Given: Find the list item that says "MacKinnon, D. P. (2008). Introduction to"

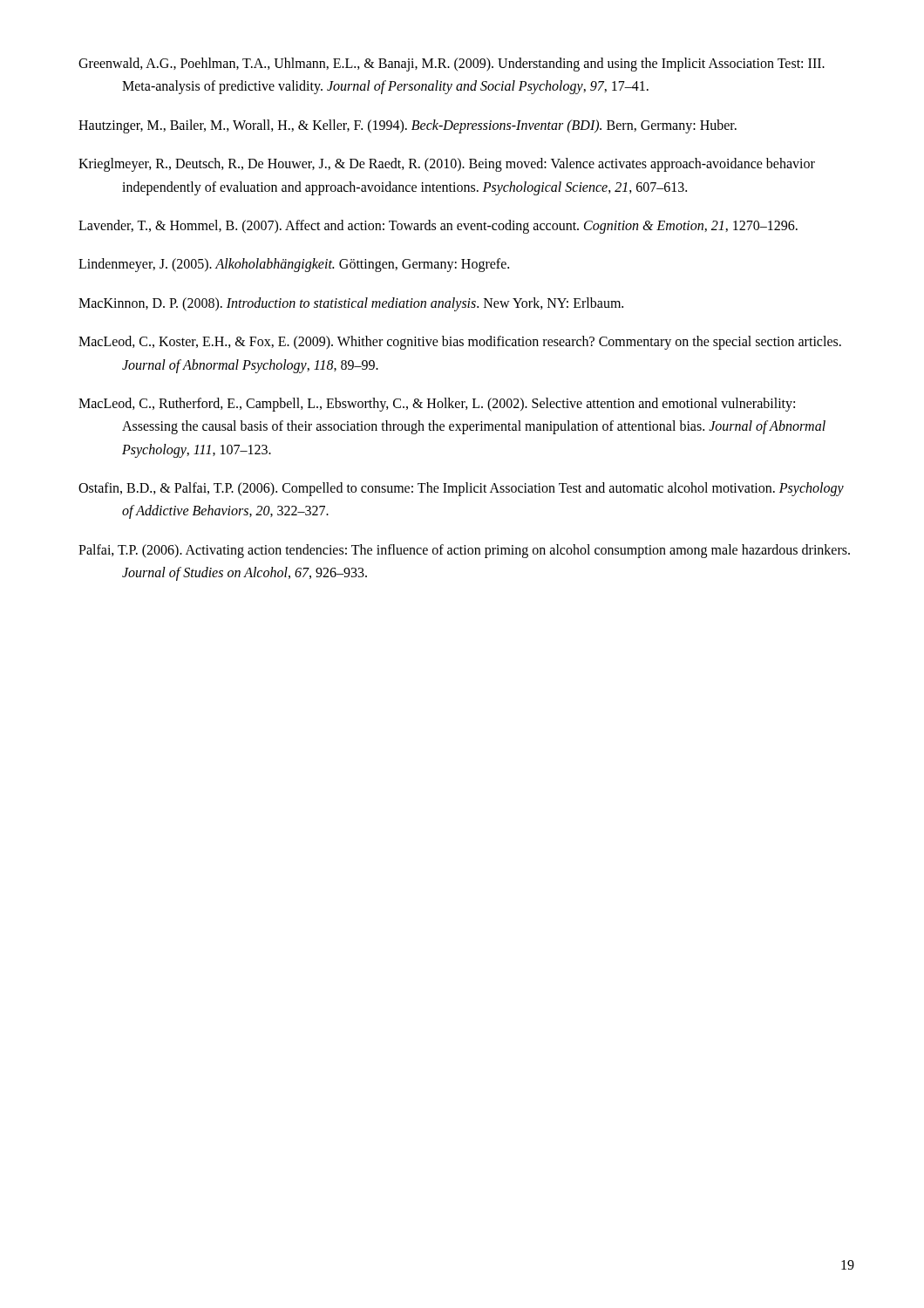Looking at the screenshot, I should click(x=351, y=303).
